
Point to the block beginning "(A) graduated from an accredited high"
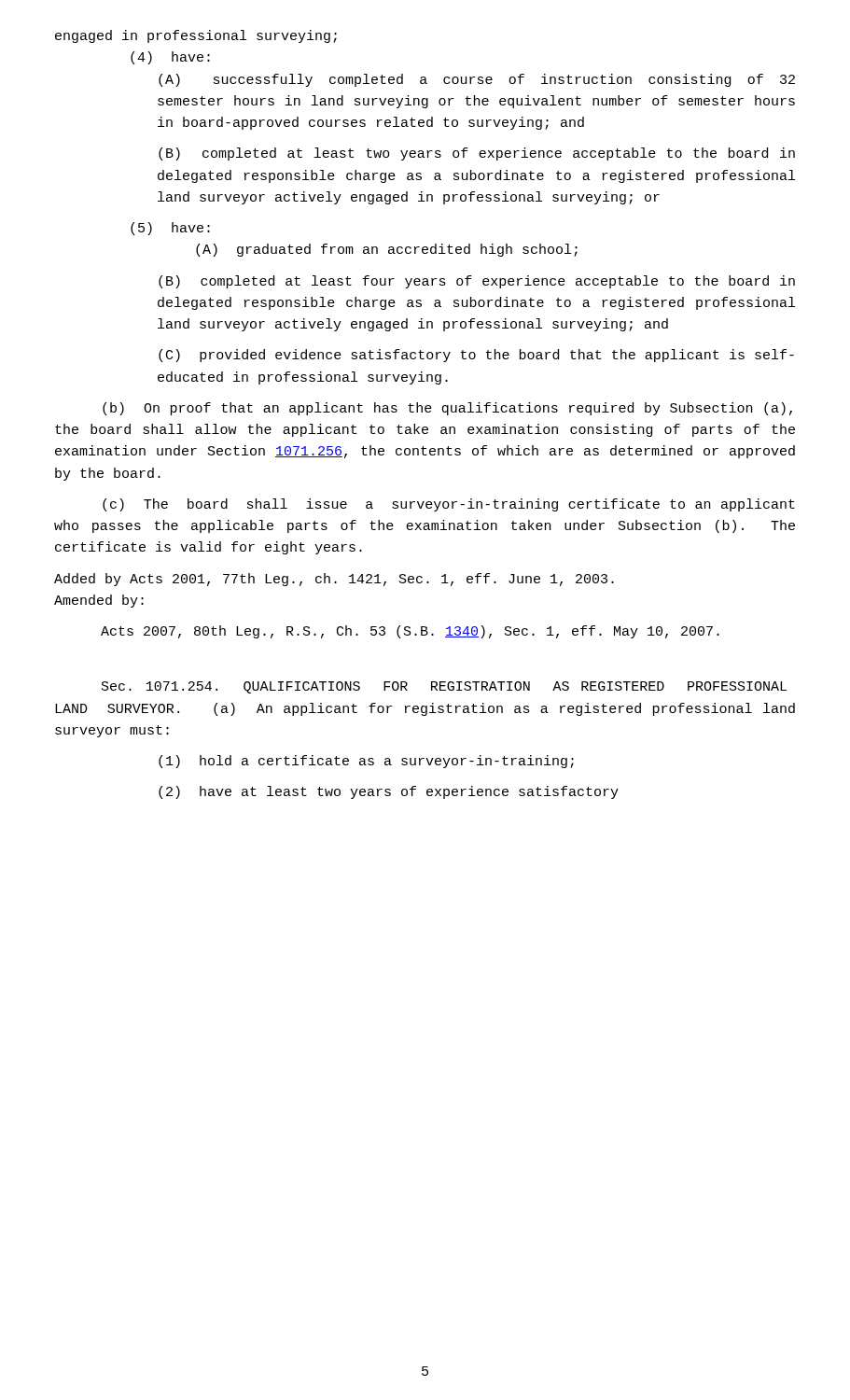(x=387, y=251)
